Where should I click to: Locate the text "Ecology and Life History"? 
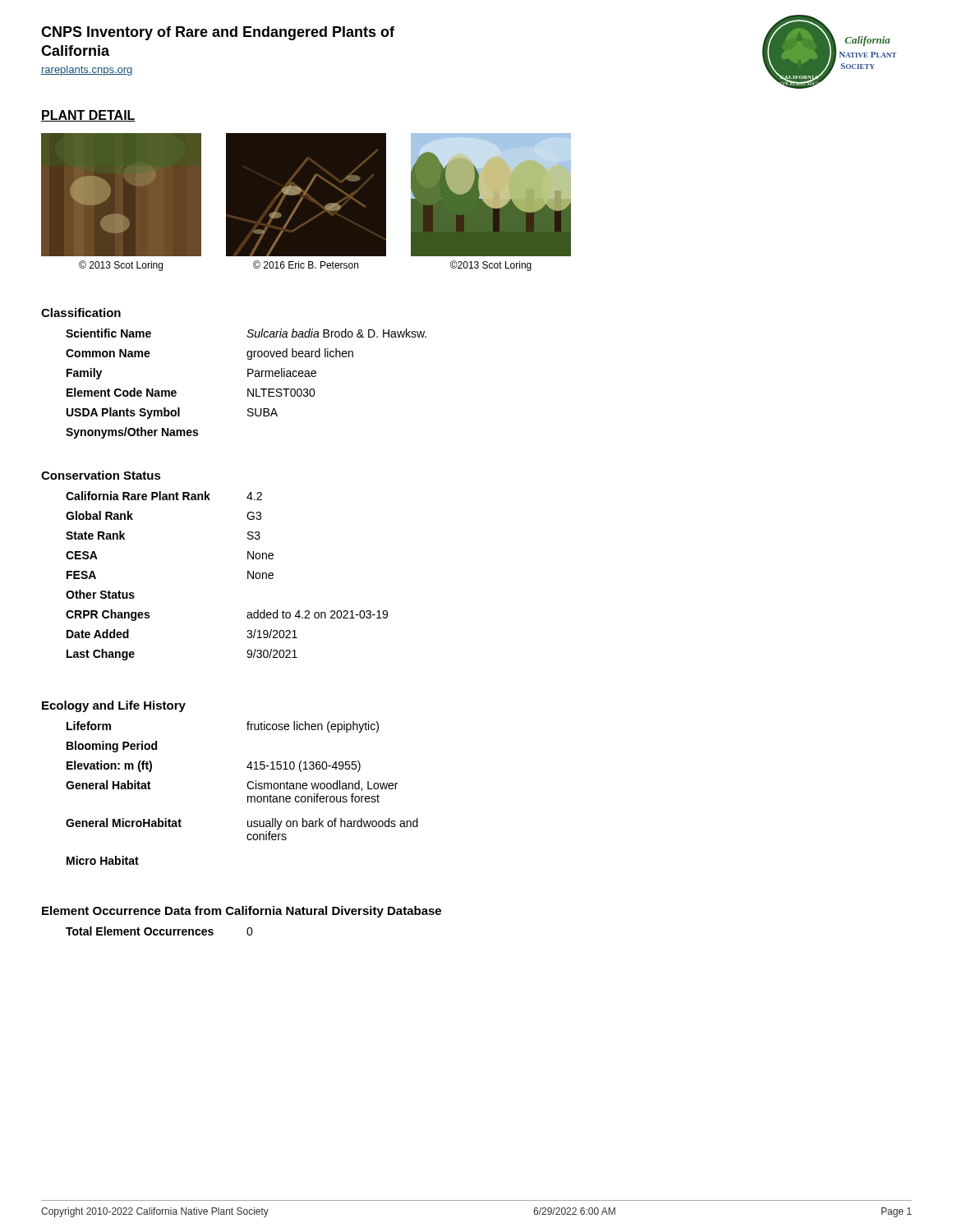(113, 705)
